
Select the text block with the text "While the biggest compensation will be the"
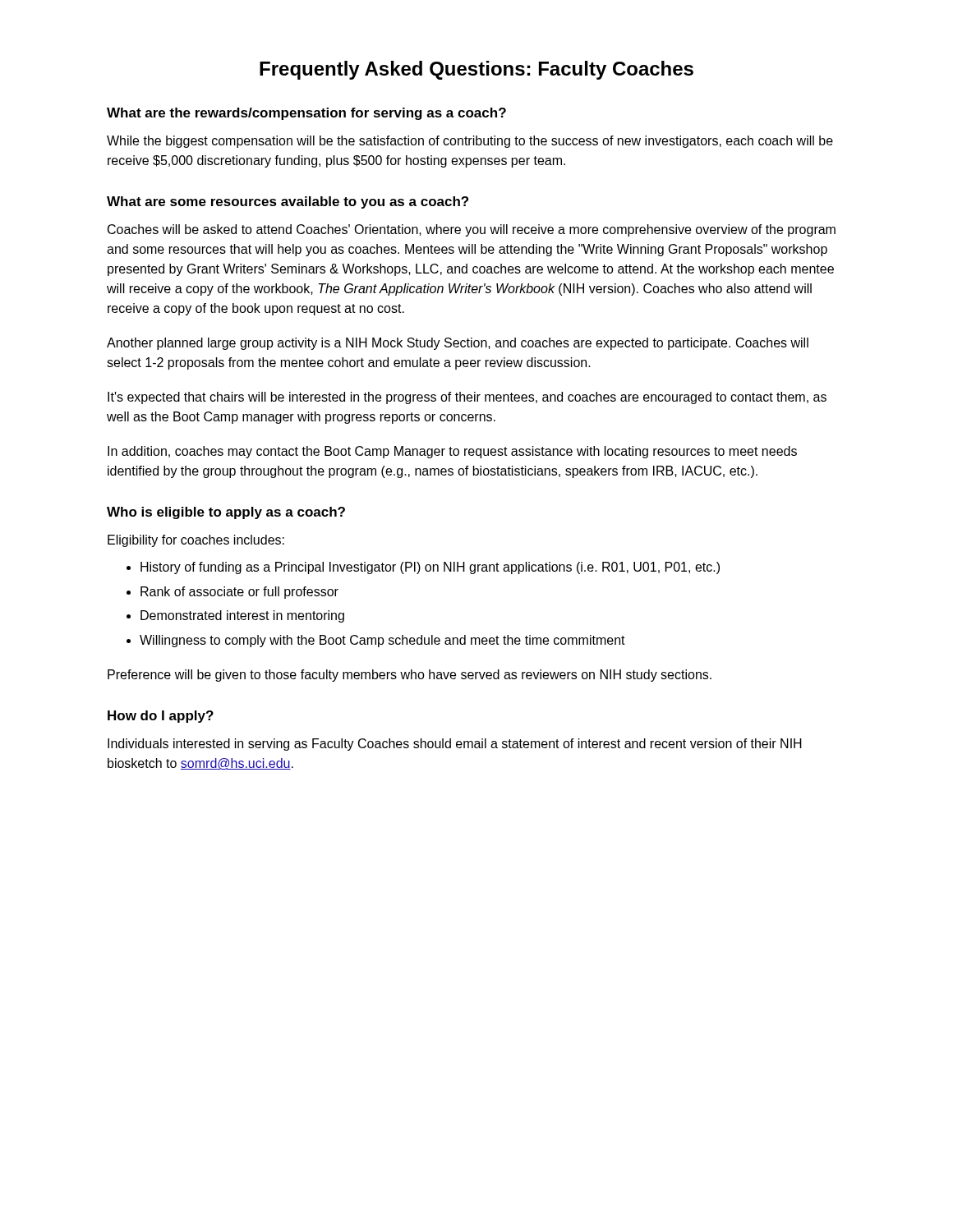(476, 151)
